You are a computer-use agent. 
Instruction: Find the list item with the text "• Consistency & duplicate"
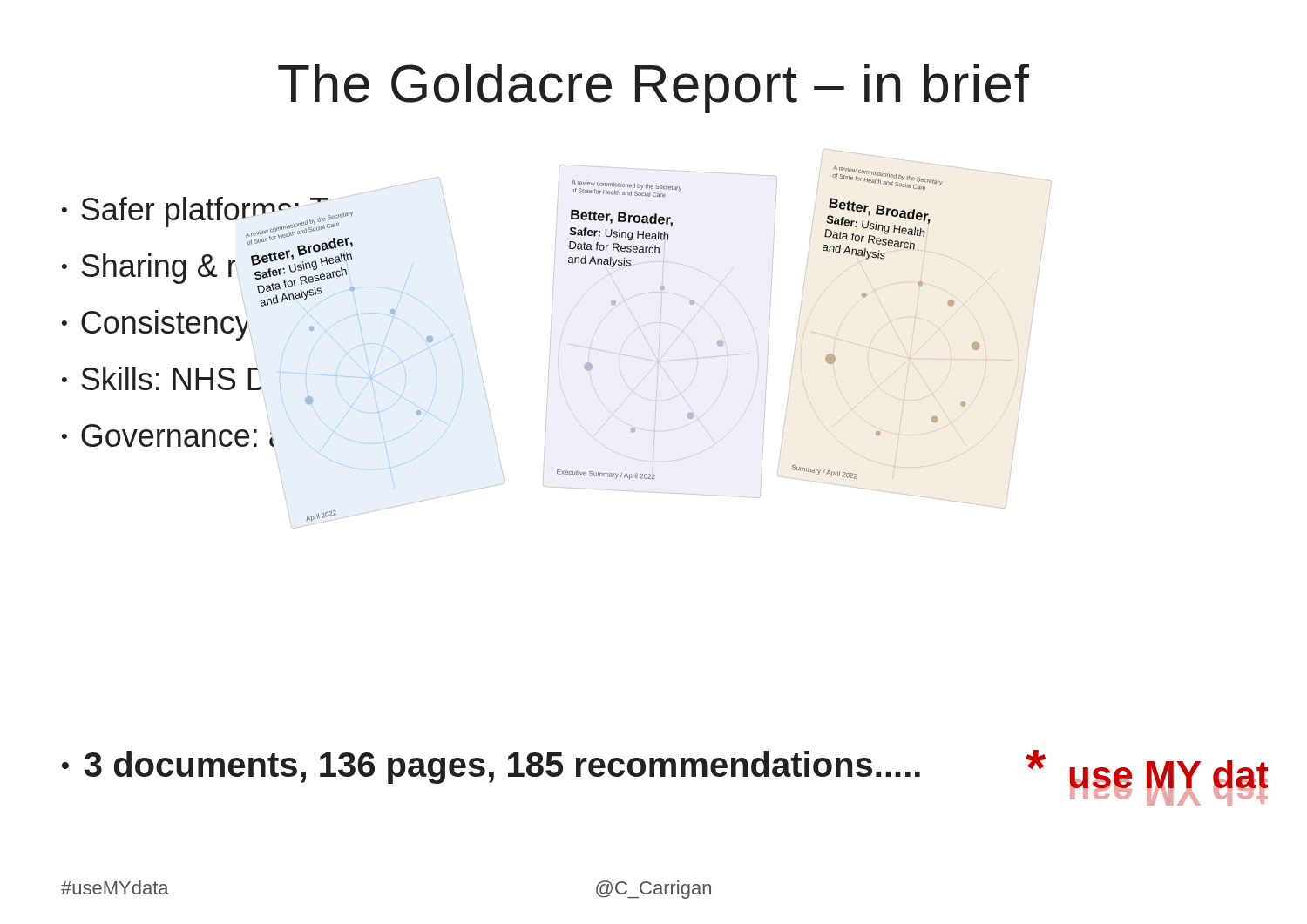[x=238, y=323]
